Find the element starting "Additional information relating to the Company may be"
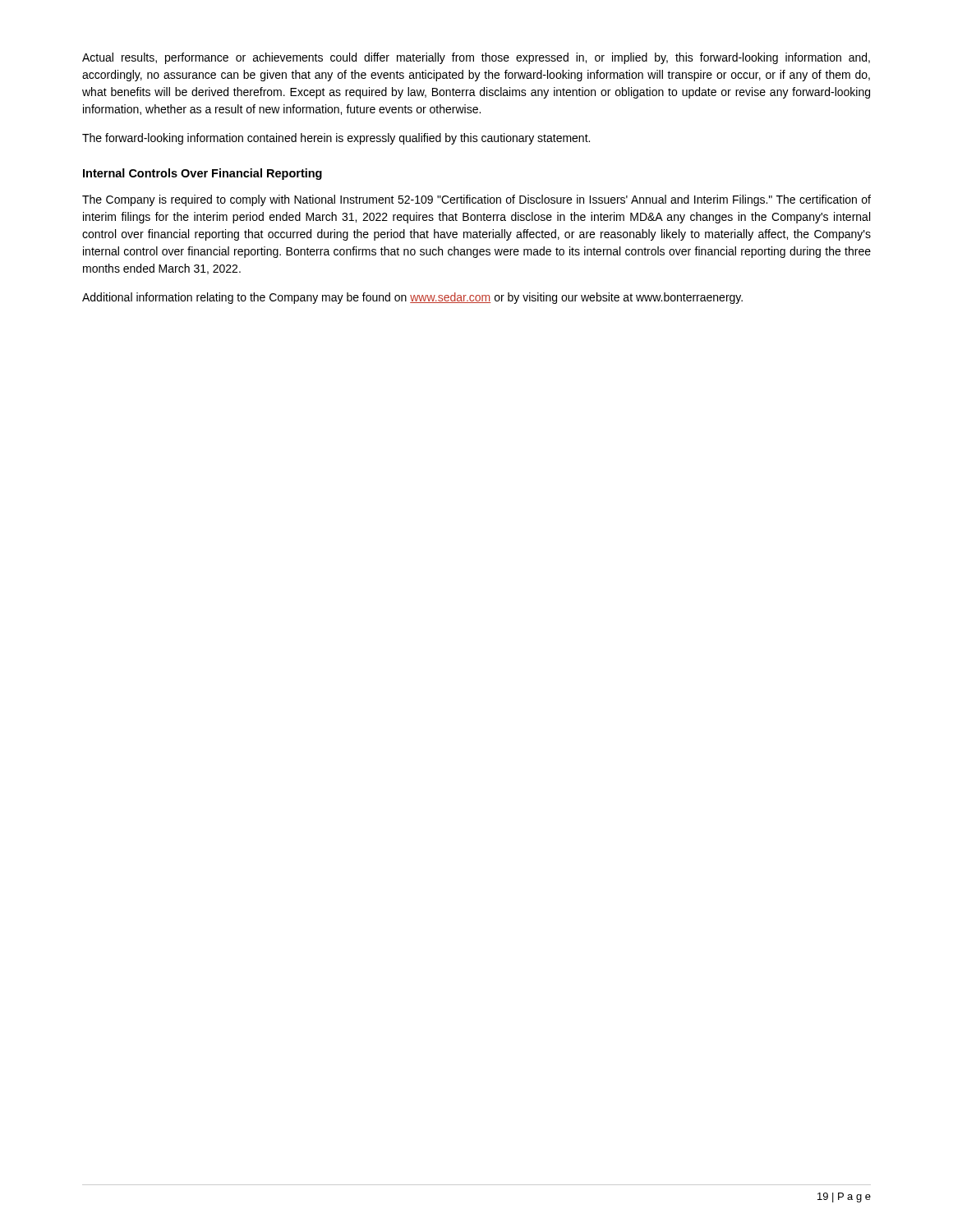Viewport: 953px width, 1232px height. point(413,297)
